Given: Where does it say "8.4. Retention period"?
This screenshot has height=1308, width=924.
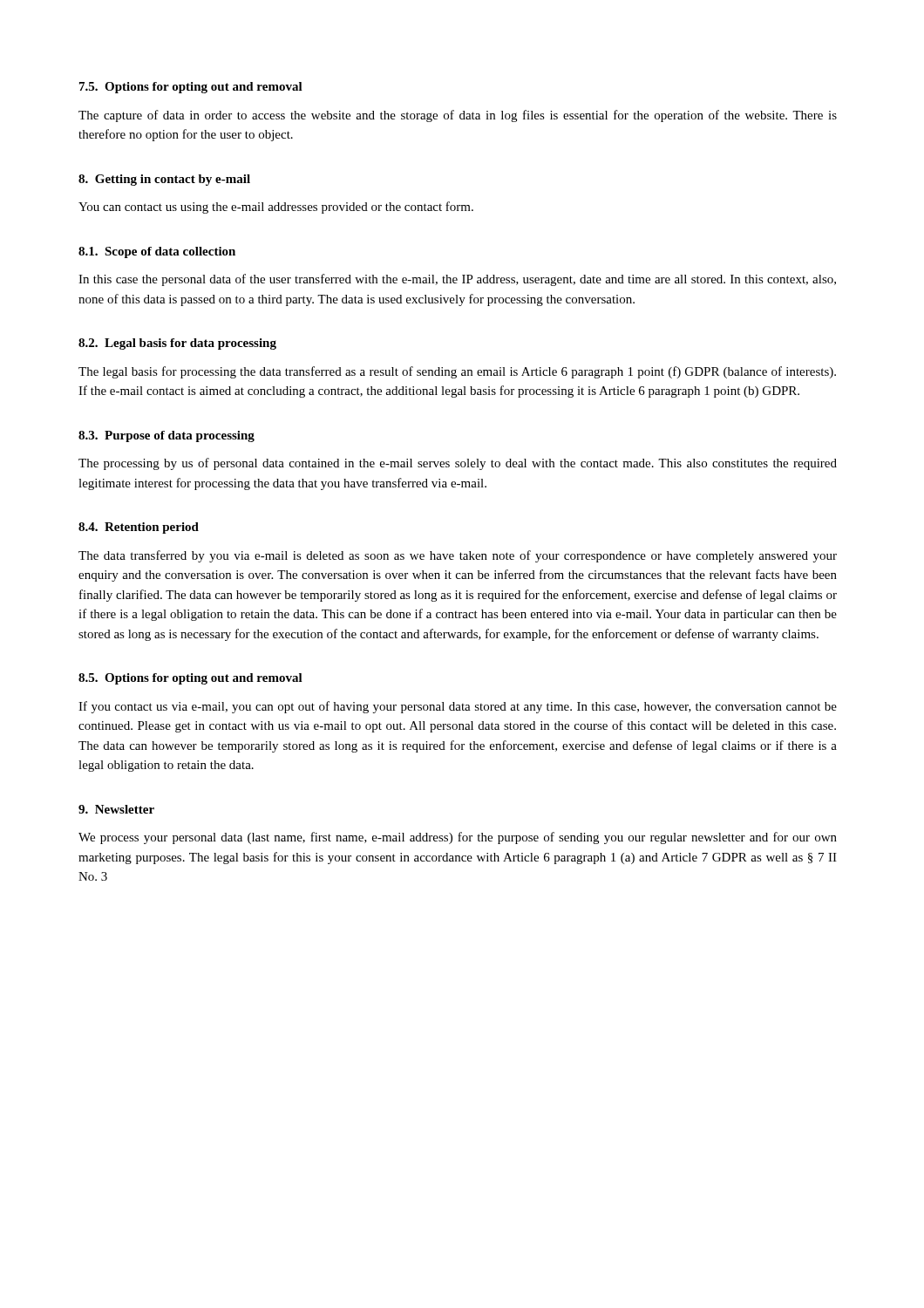Looking at the screenshot, I should (139, 527).
